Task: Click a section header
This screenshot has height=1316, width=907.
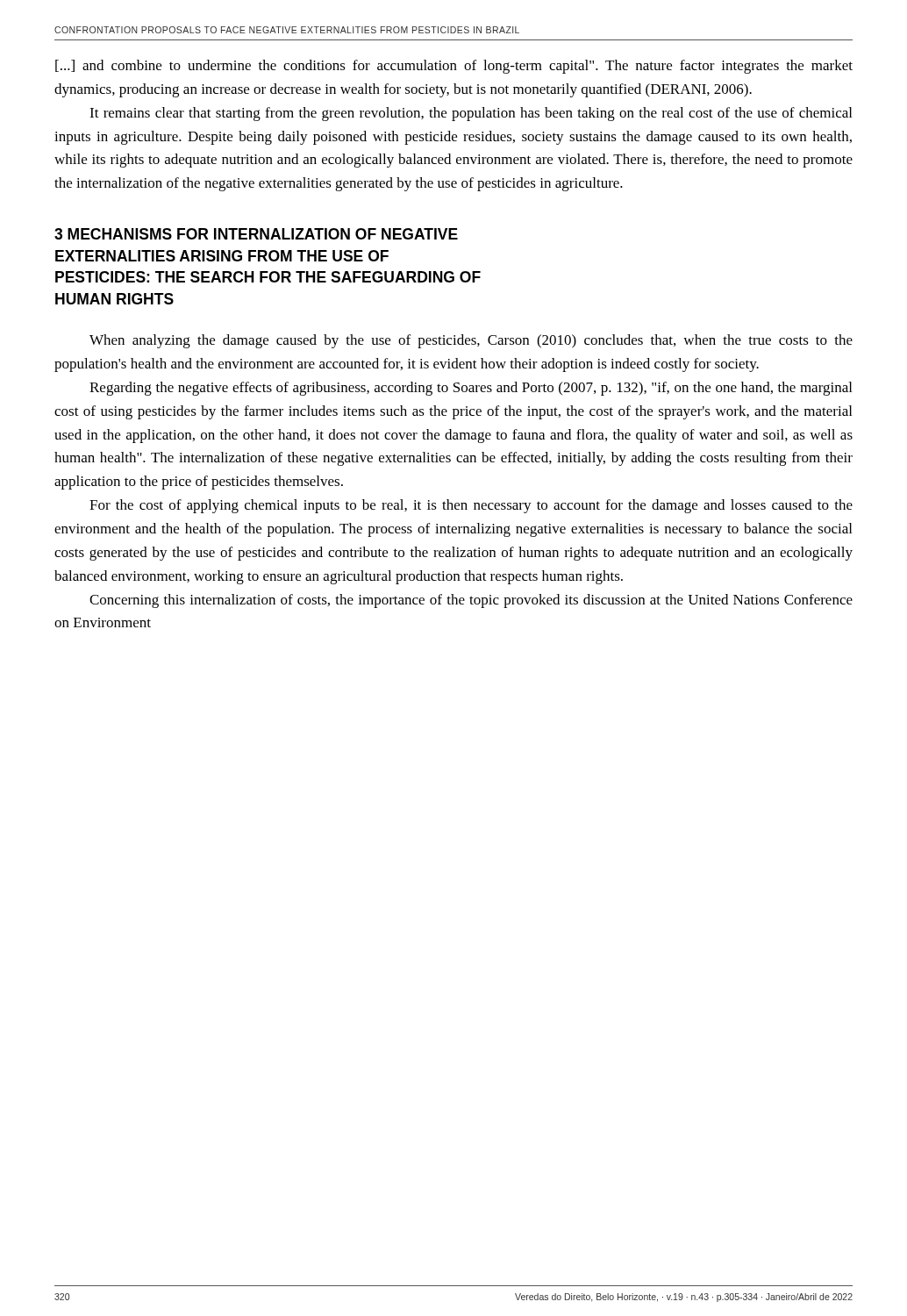Action: pos(268,267)
